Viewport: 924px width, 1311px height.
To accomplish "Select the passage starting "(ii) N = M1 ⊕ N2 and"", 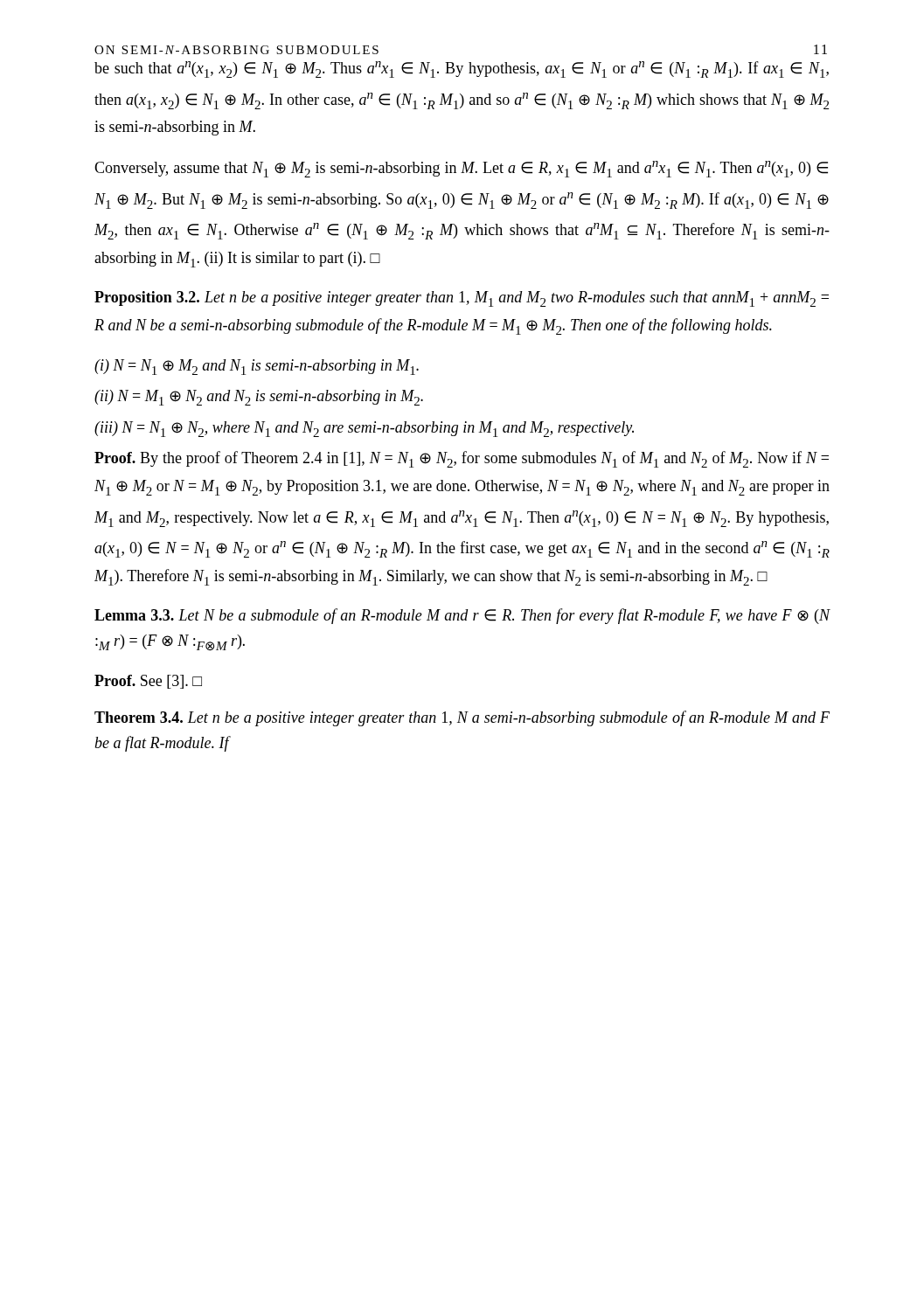I will (259, 398).
